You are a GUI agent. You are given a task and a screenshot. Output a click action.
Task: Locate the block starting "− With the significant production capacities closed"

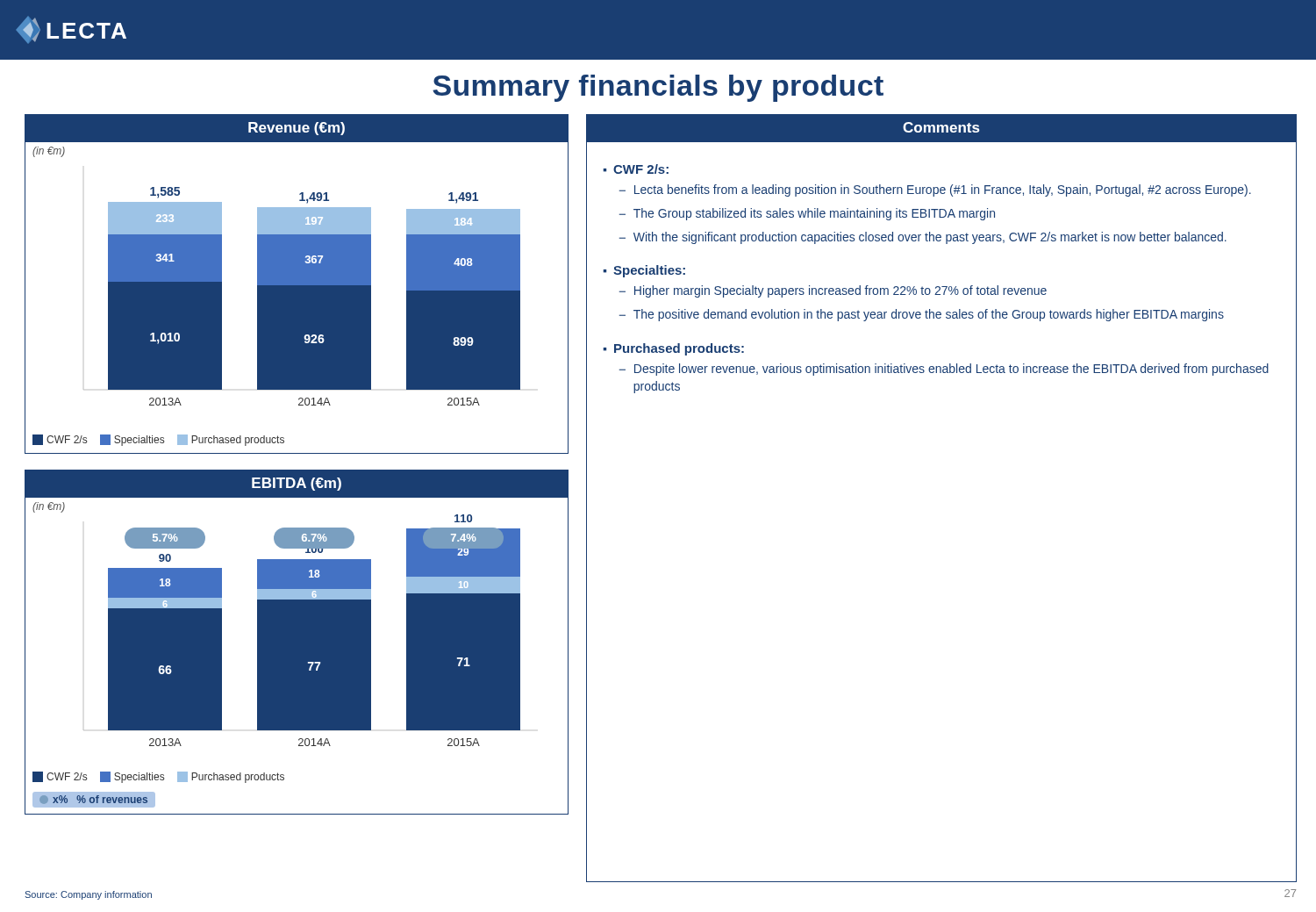tap(923, 237)
